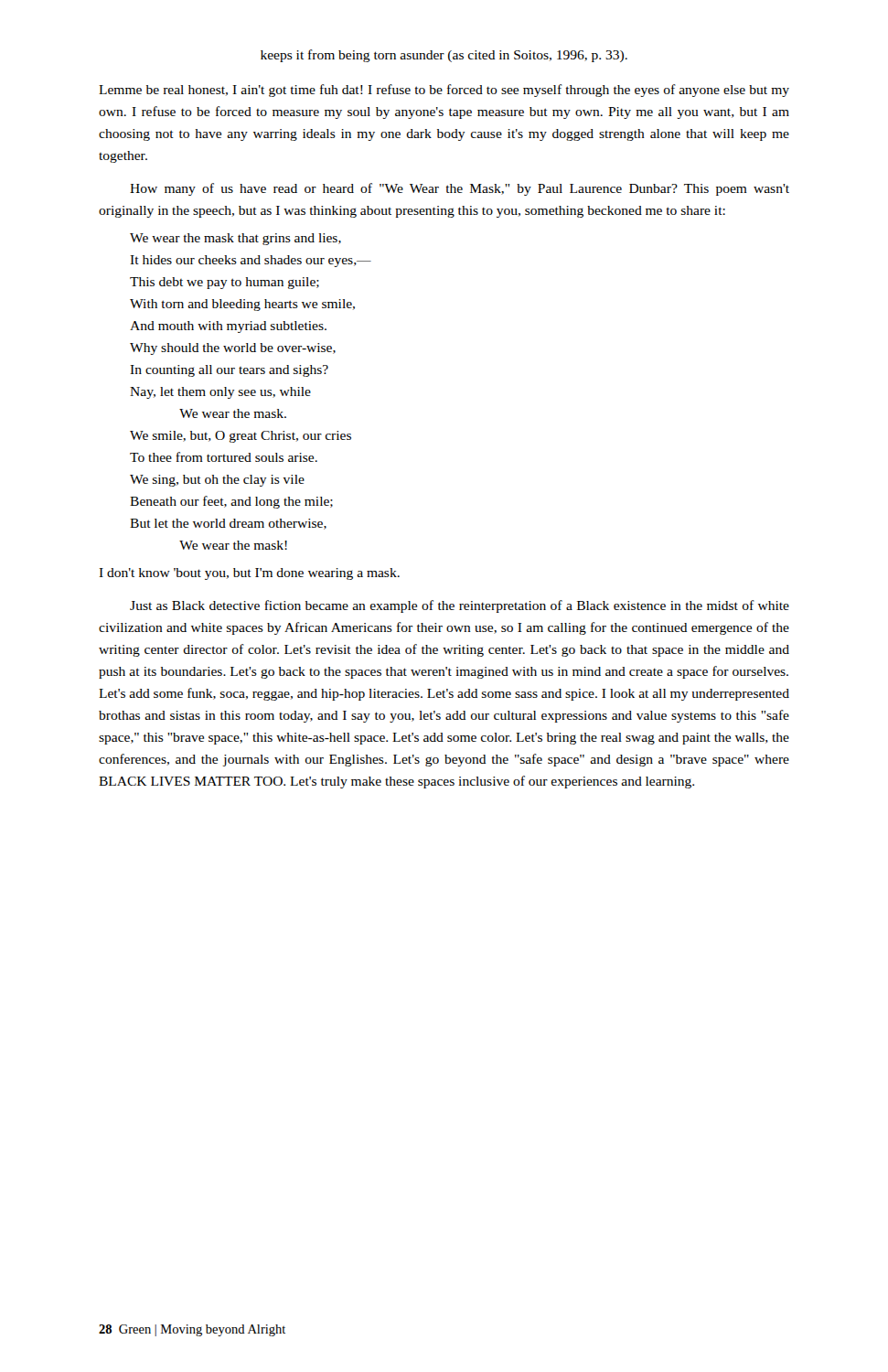888x1372 pixels.
Task: Locate the passage starting "We wear the mask!"
Action: pos(233,545)
